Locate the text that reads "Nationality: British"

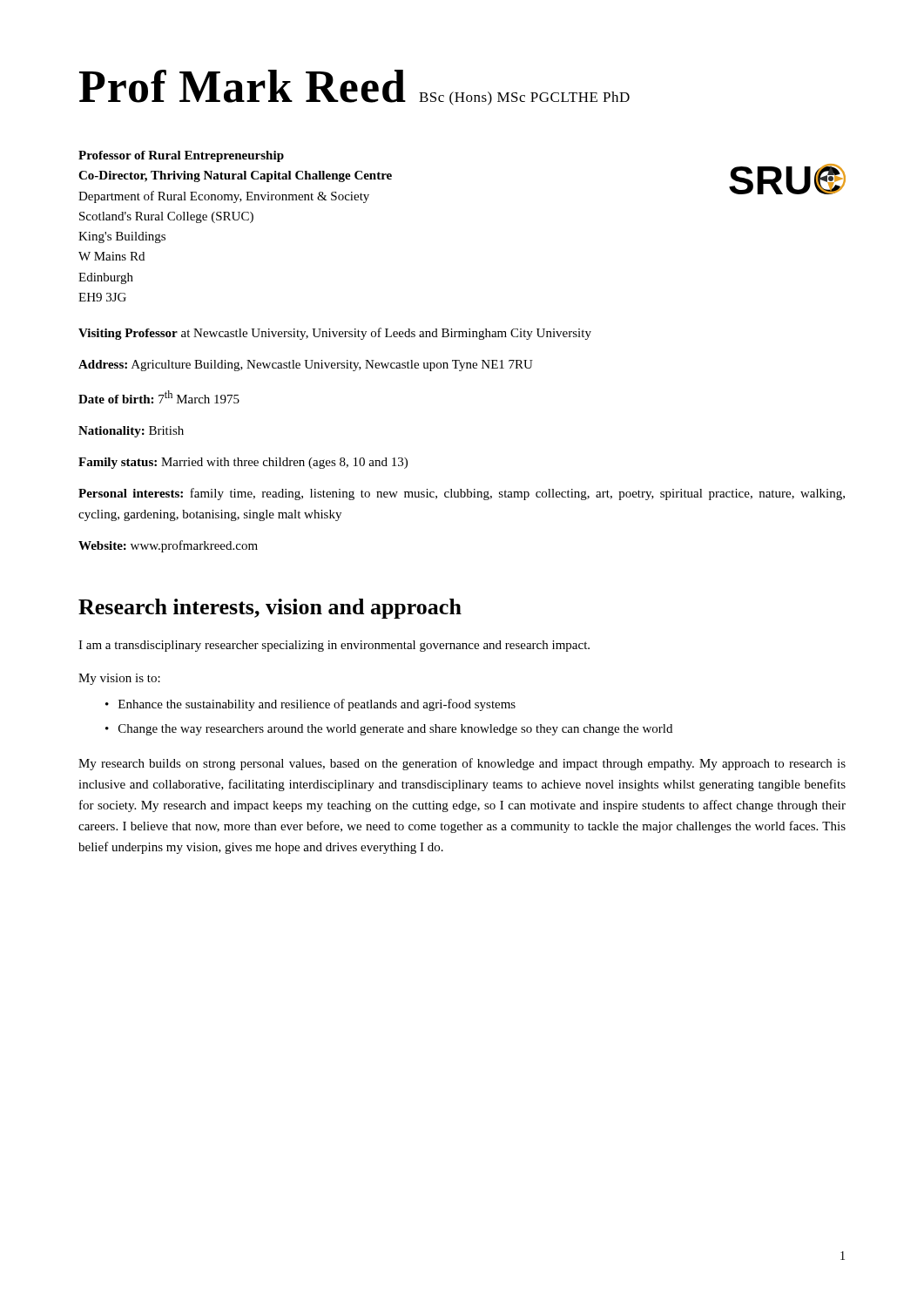pyautogui.click(x=131, y=430)
